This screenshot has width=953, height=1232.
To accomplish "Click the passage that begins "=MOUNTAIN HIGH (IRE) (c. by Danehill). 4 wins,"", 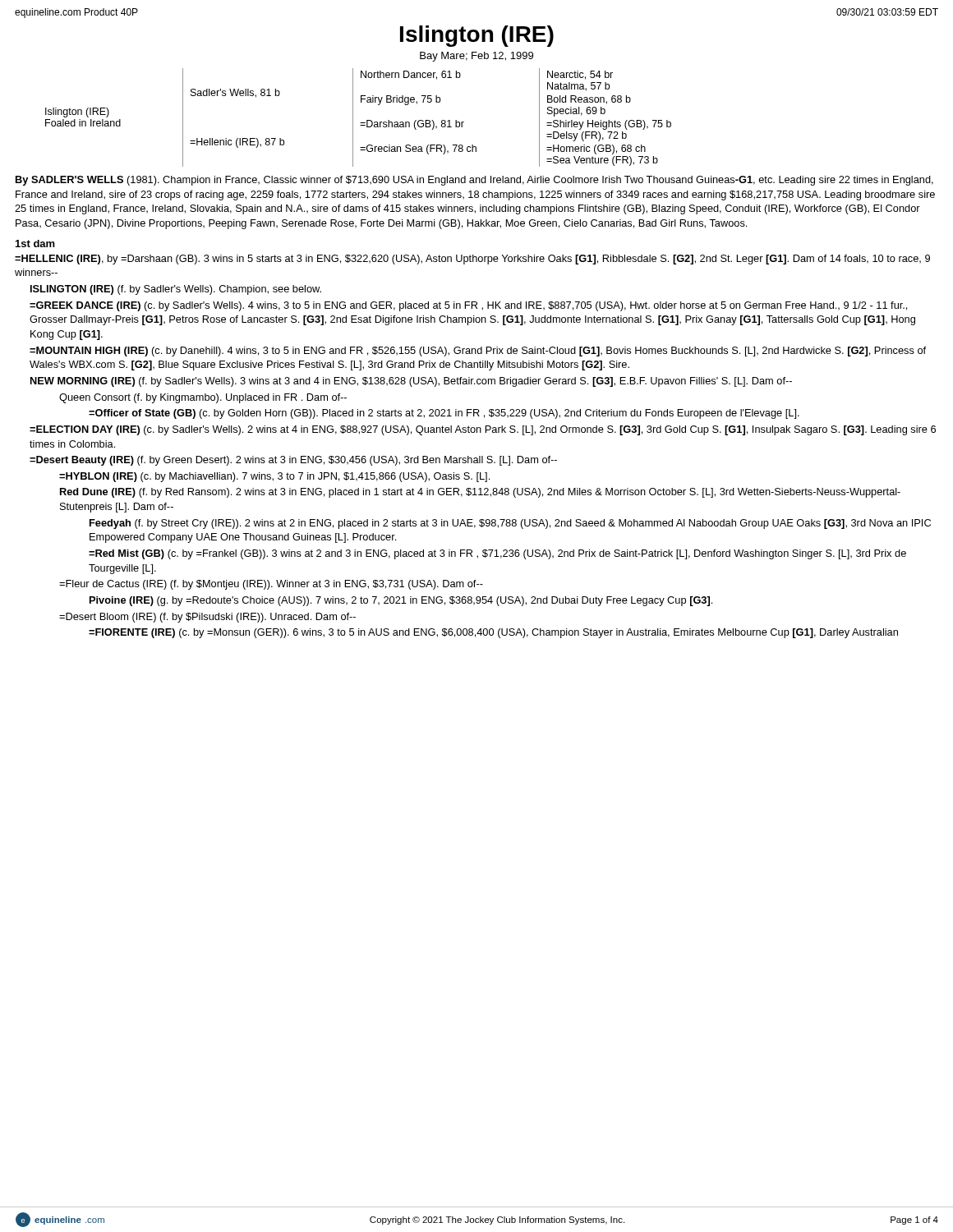I will coord(478,357).
